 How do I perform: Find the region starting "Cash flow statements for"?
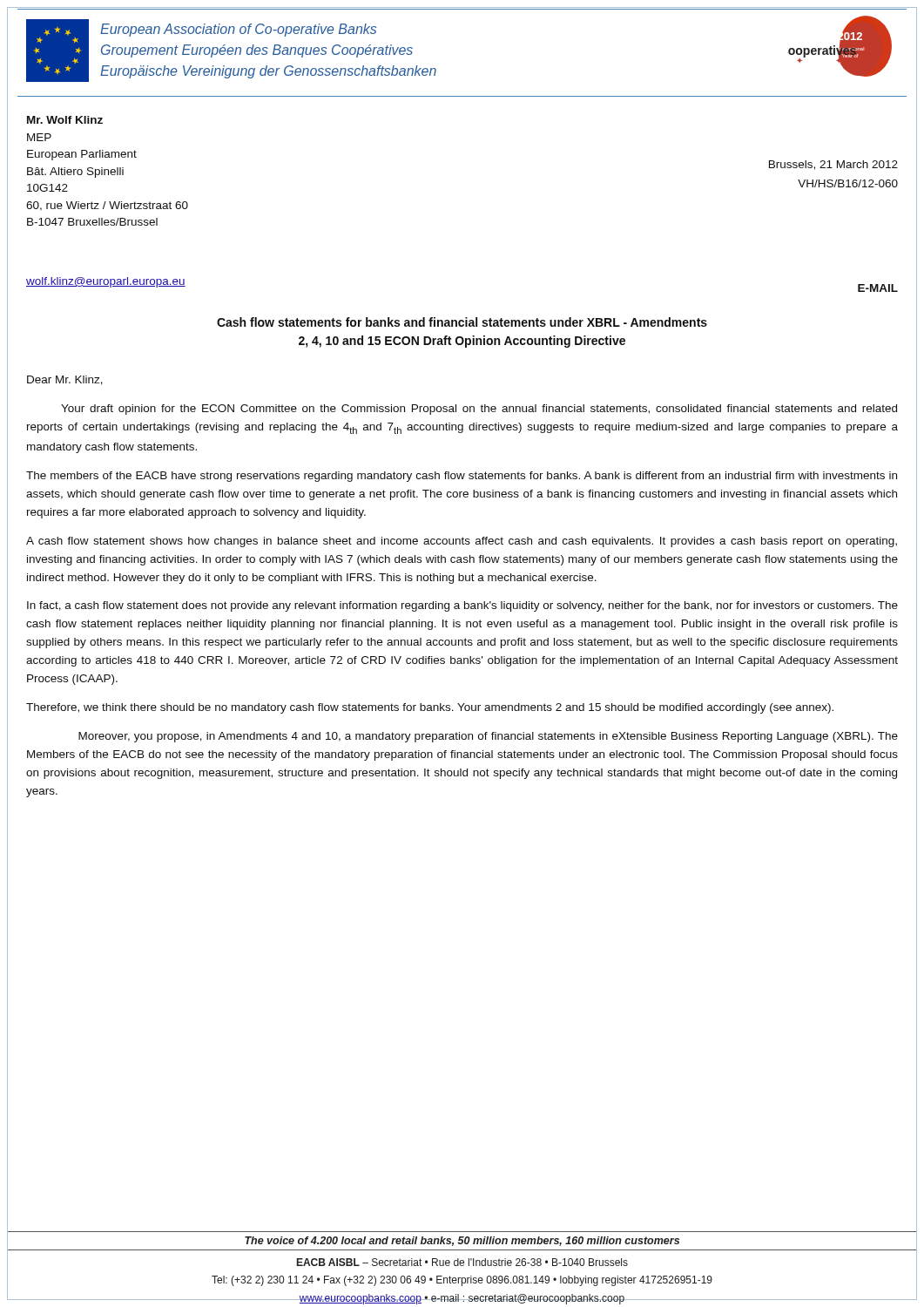click(x=462, y=332)
